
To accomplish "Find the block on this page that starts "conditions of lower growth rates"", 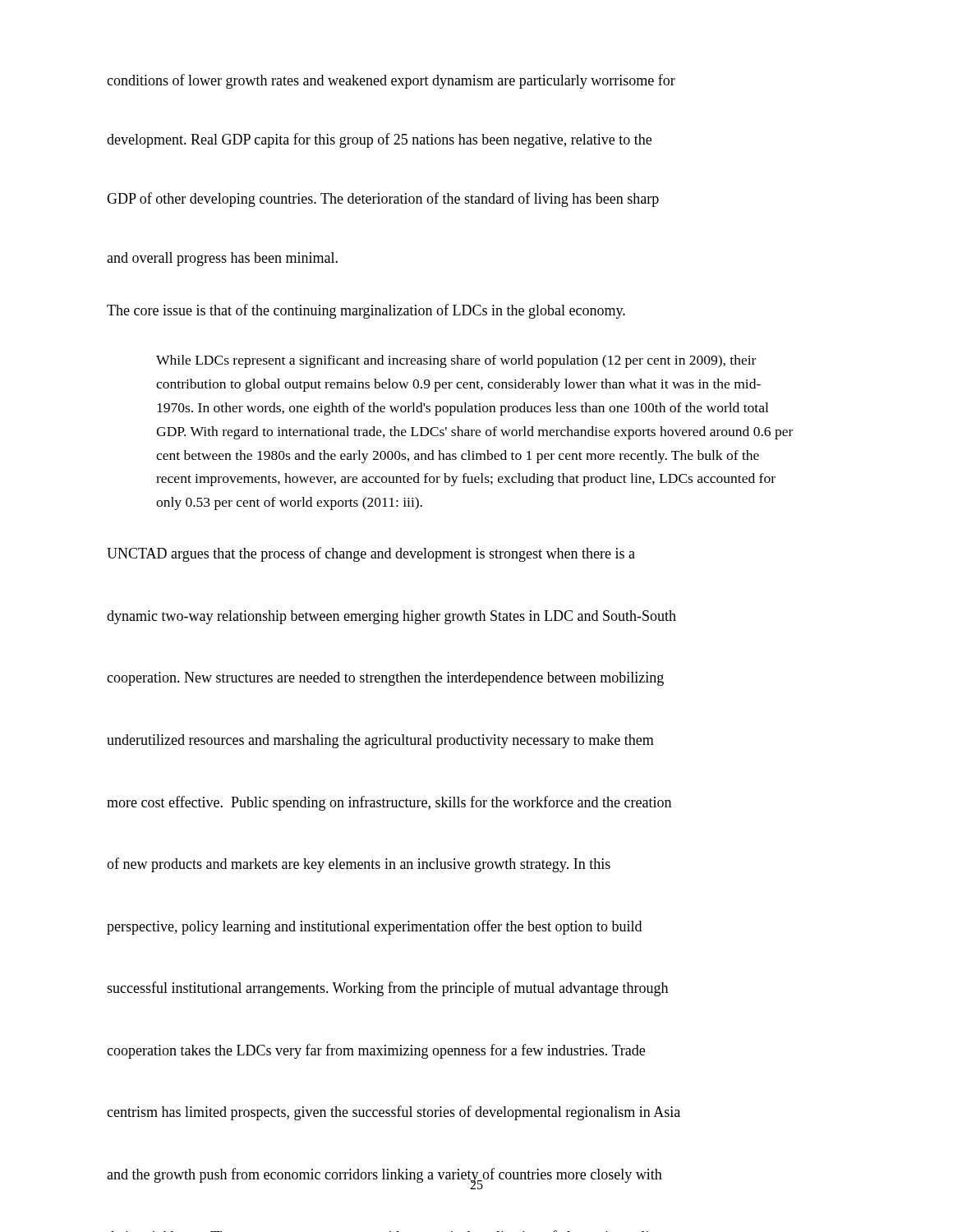I will pyautogui.click(x=391, y=81).
